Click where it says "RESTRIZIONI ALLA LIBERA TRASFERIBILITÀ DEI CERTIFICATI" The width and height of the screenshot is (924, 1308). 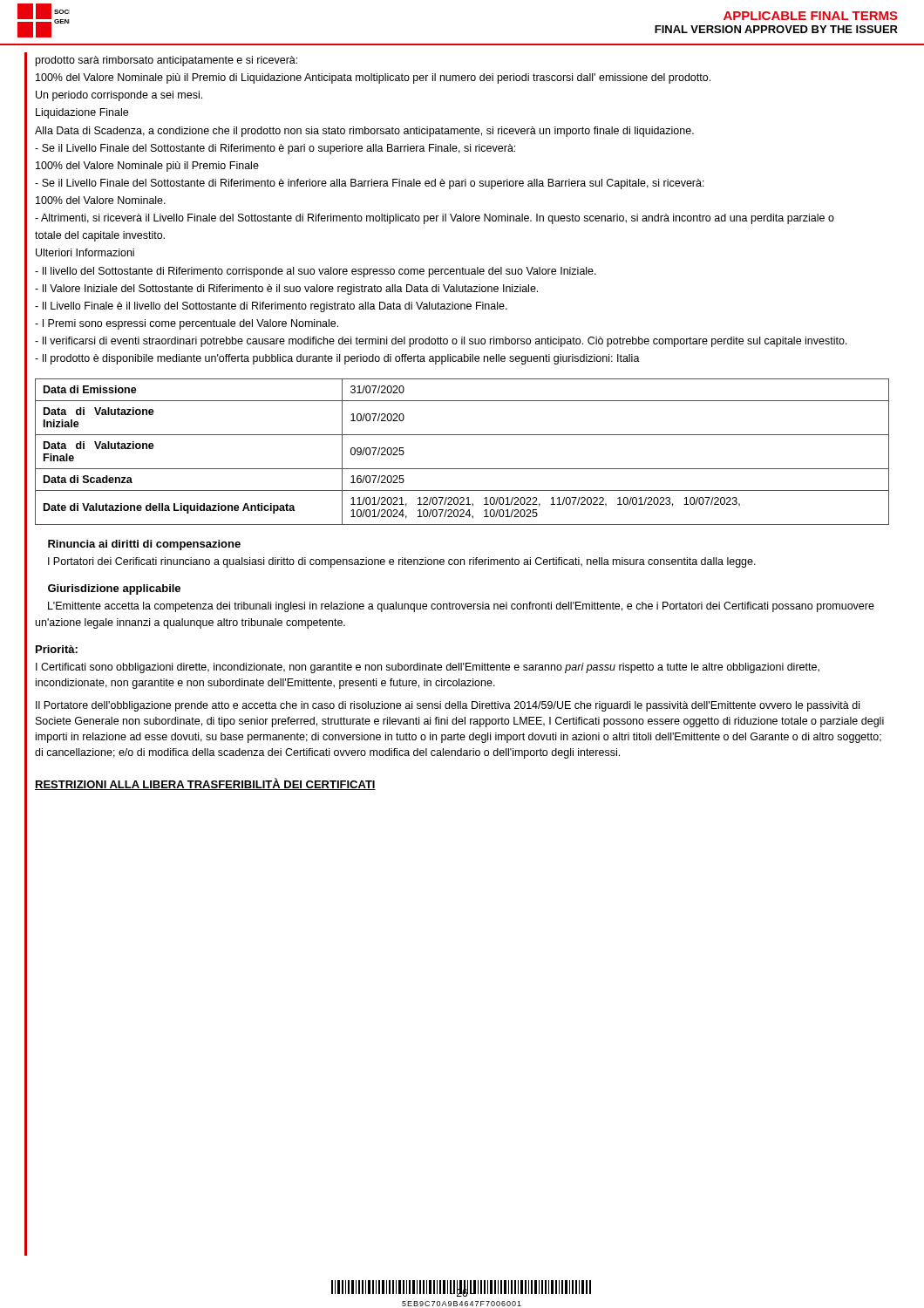205,785
